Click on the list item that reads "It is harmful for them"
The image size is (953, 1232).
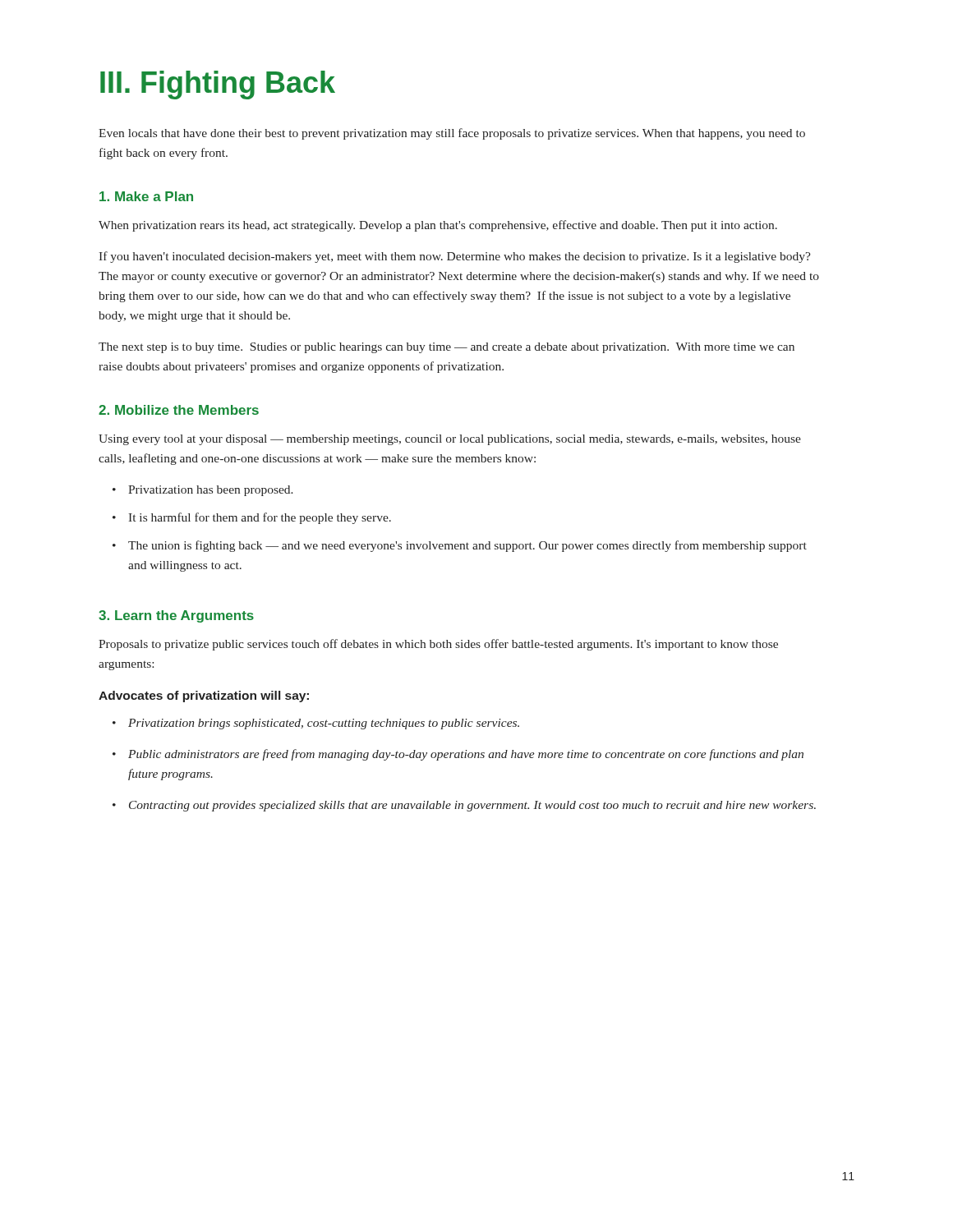(x=260, y=517)
